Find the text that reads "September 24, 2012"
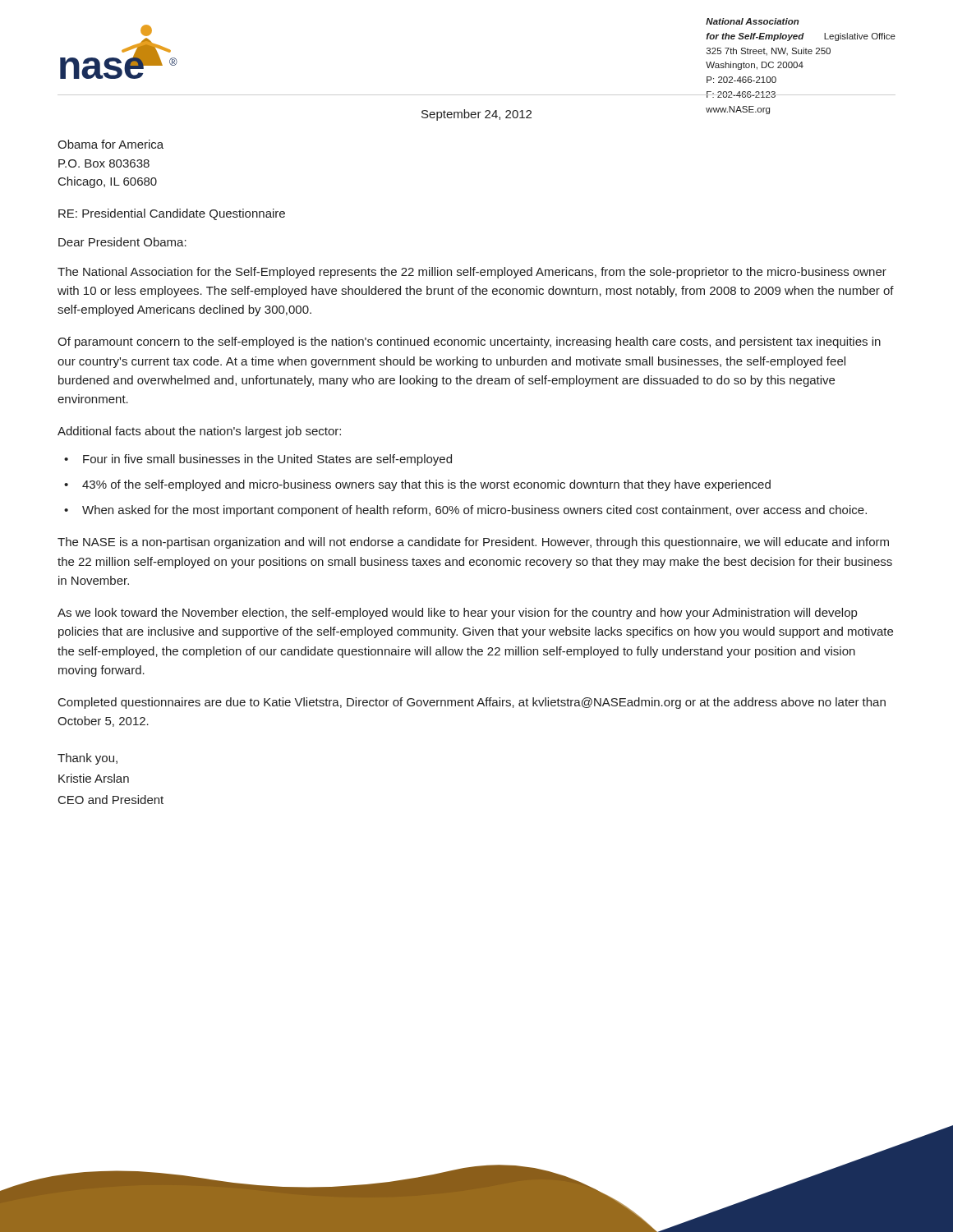The width and height of the screenshot is (953, 1232). point(476,114)
